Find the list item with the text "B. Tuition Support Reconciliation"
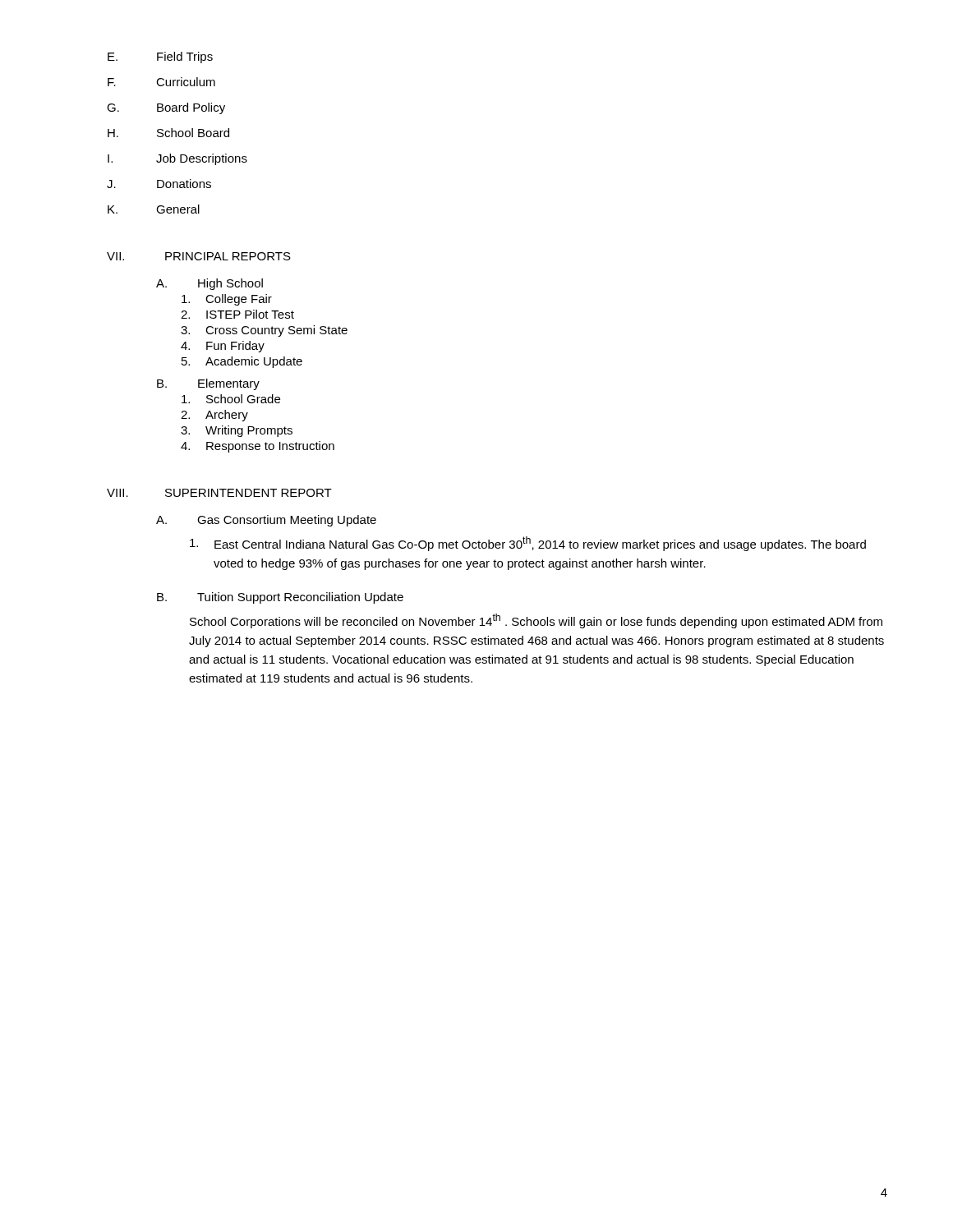The image size is (953, 1232). click(x=280, y=598)
